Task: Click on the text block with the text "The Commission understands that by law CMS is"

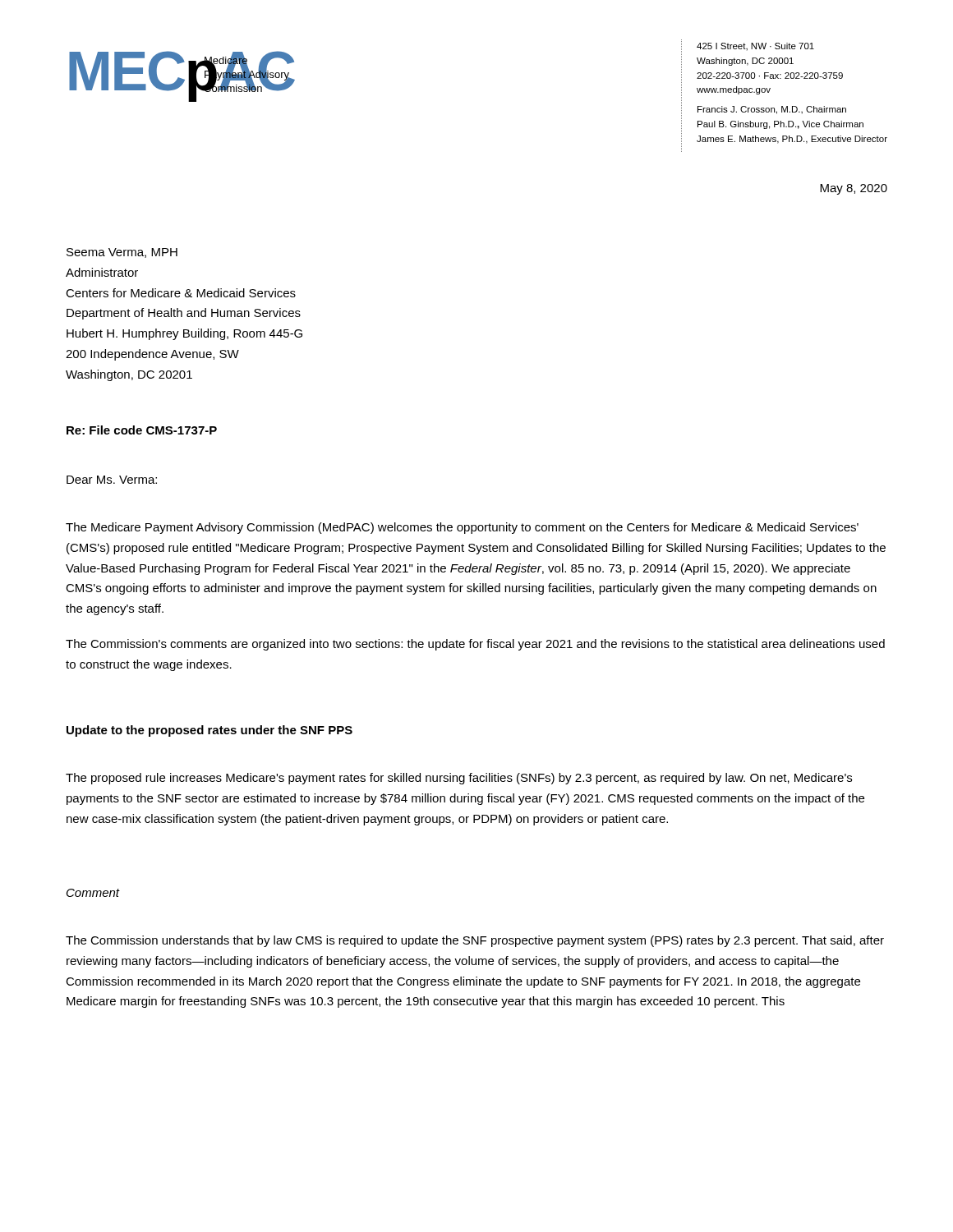Action: (x=476, y=971)
